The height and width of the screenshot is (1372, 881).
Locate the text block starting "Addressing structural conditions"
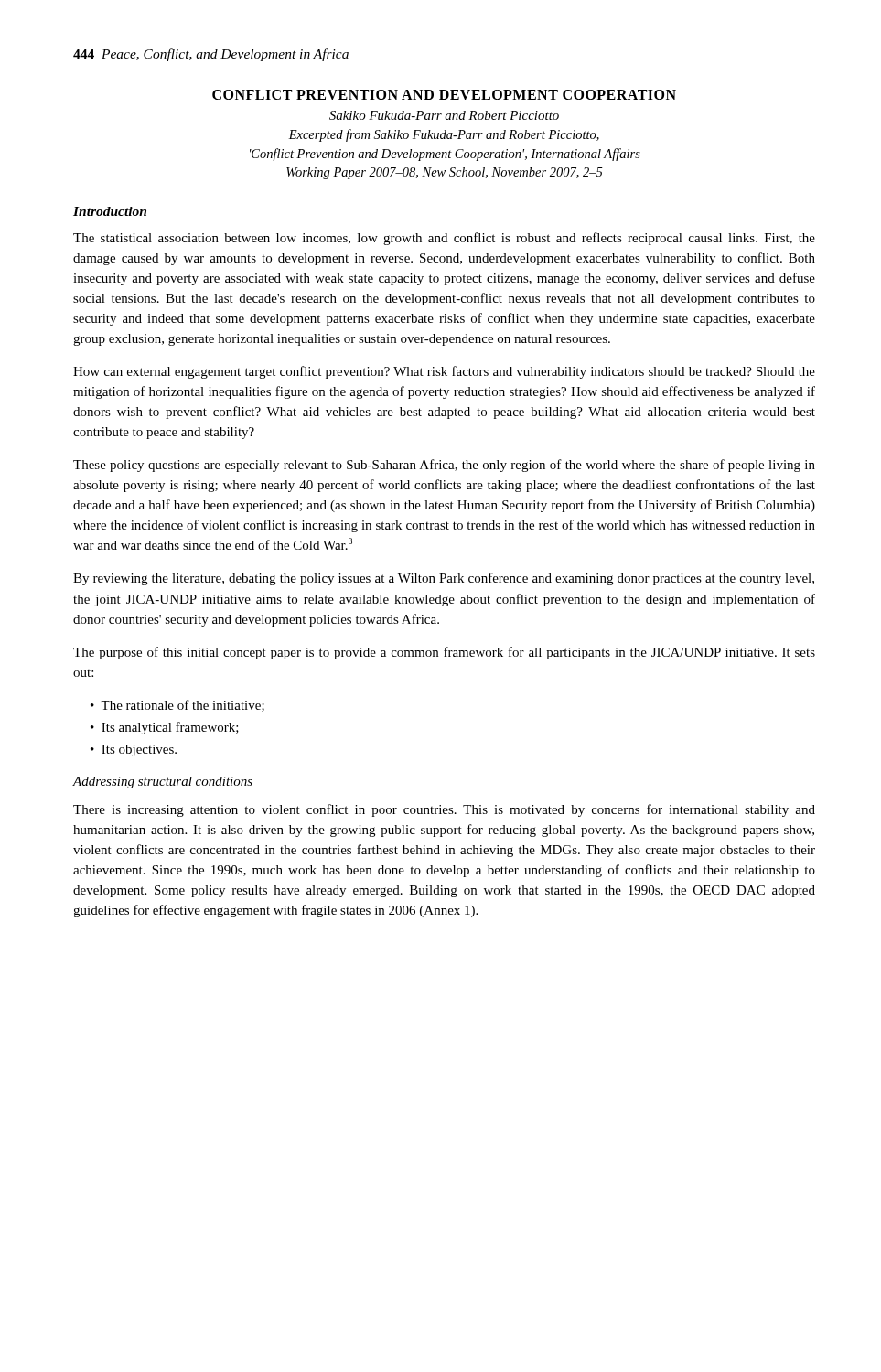(x=163, y=781)
